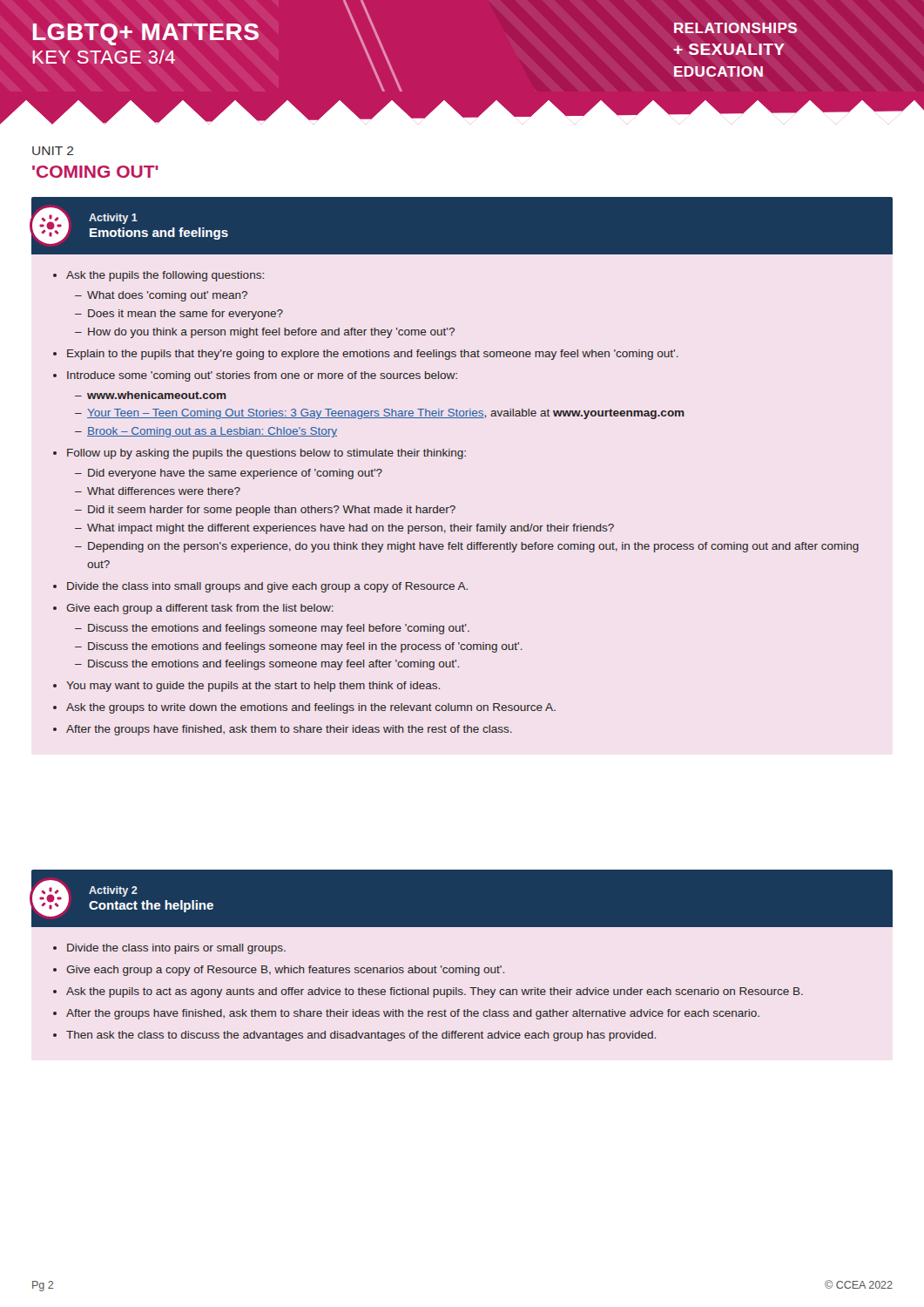The width and height of the screenshot is (924, 1307).
Task: Find the illustration
Action: pos(462,112)
